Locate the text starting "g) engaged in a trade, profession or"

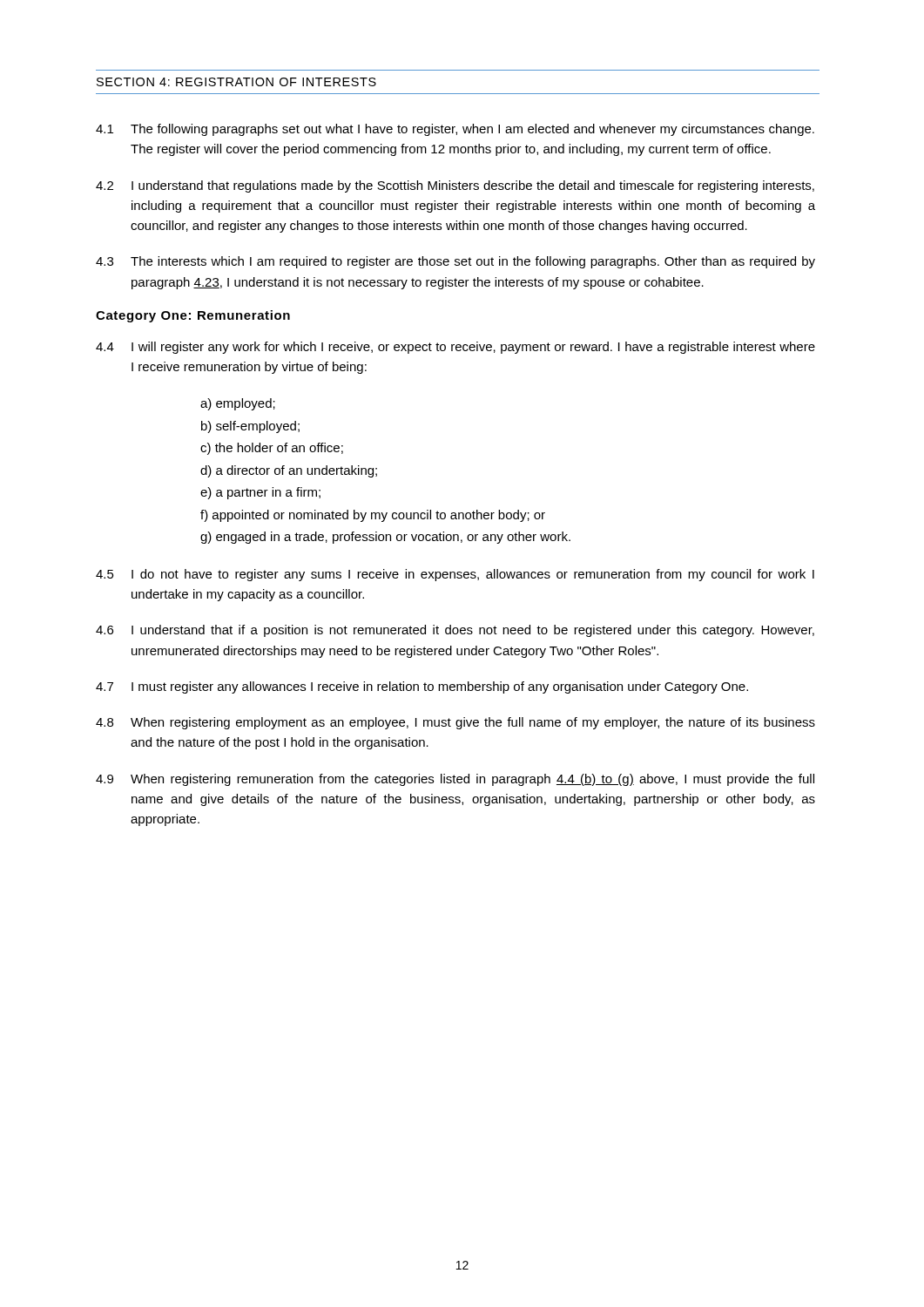point(386,537)
